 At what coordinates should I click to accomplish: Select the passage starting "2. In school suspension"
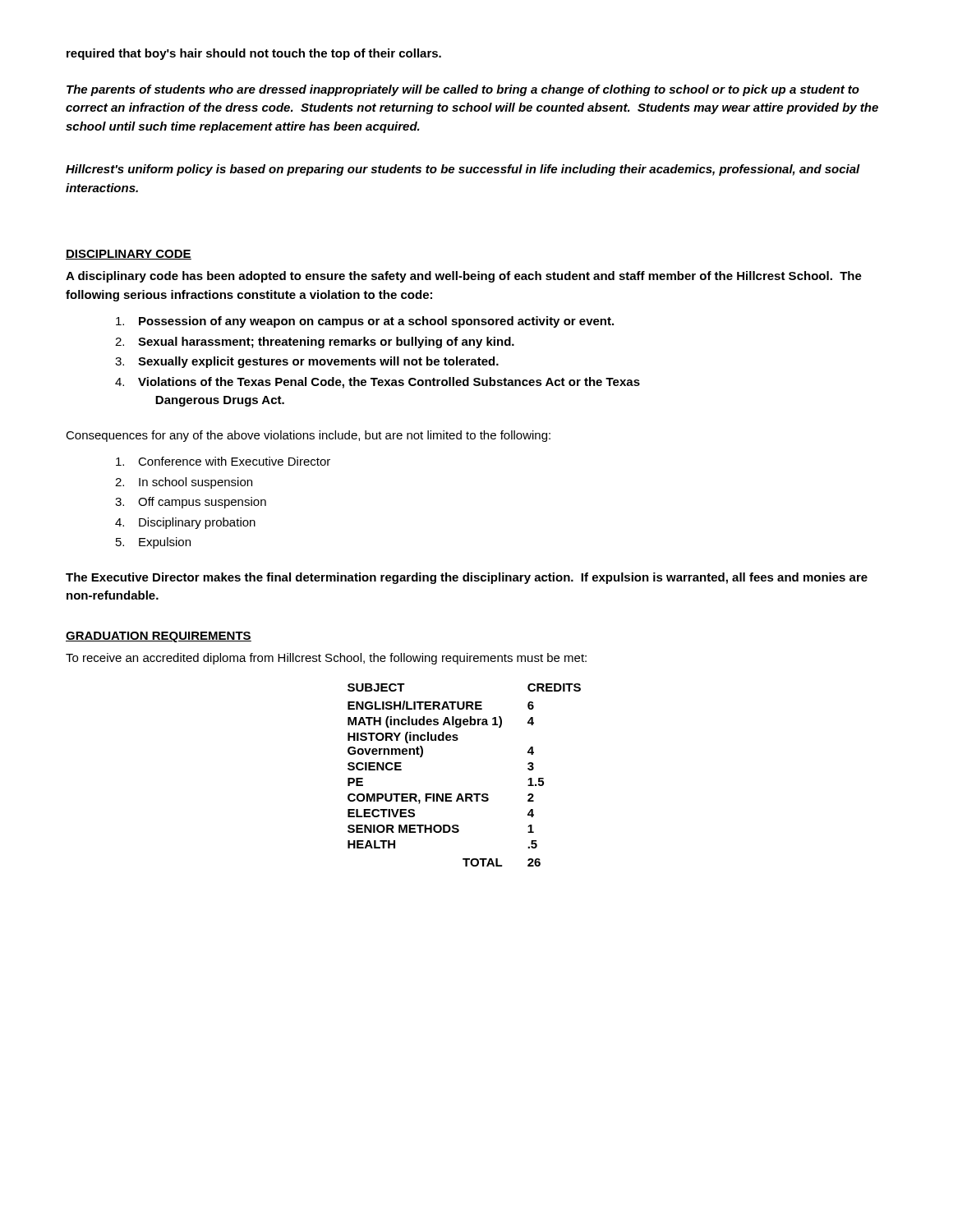pyautogui.click(x=184, y=482)
